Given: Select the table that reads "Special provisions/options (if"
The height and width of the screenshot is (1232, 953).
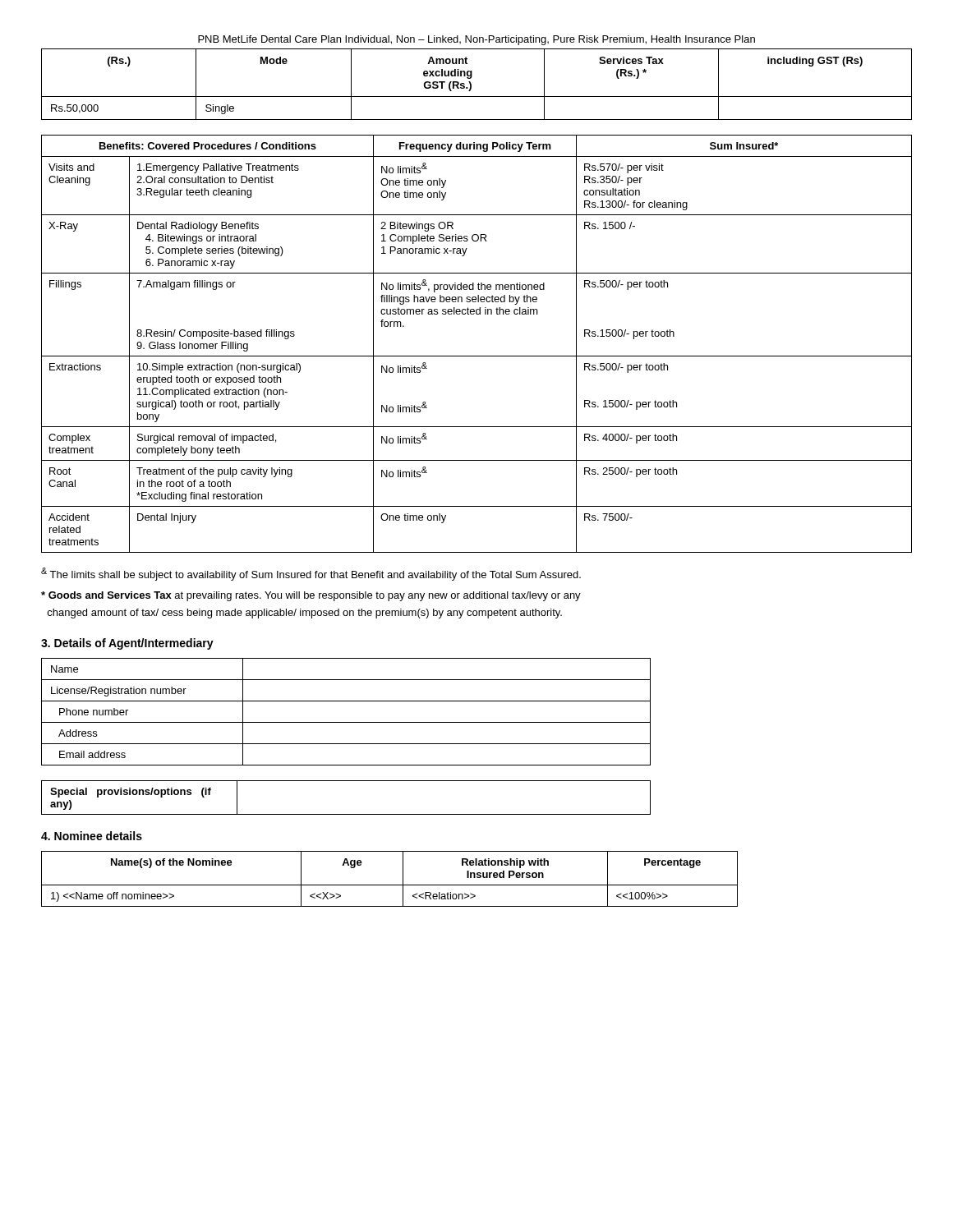Looking at the screenshot, I should point(476,797).
